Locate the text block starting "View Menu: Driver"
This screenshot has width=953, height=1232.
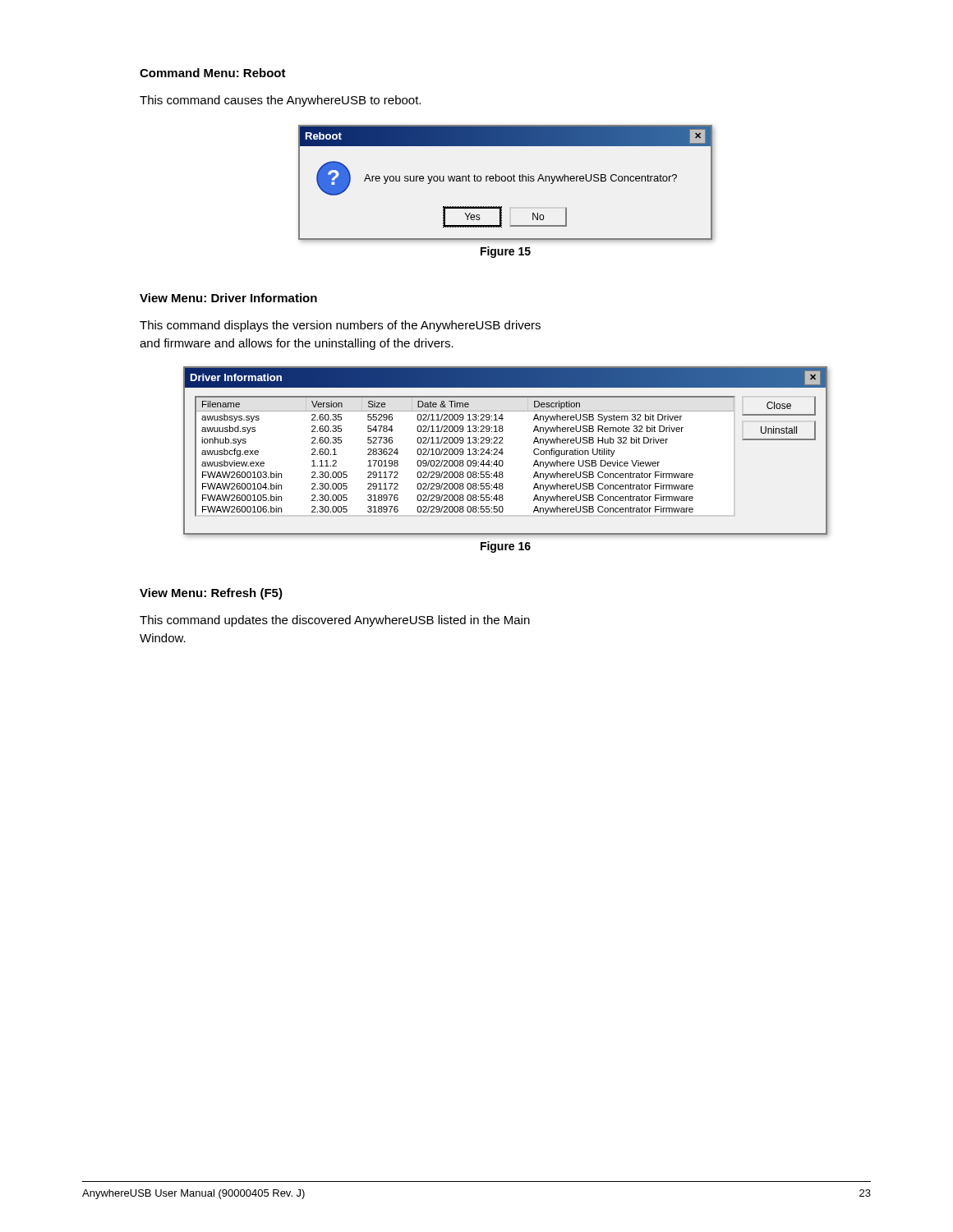(x=229, y=297)
